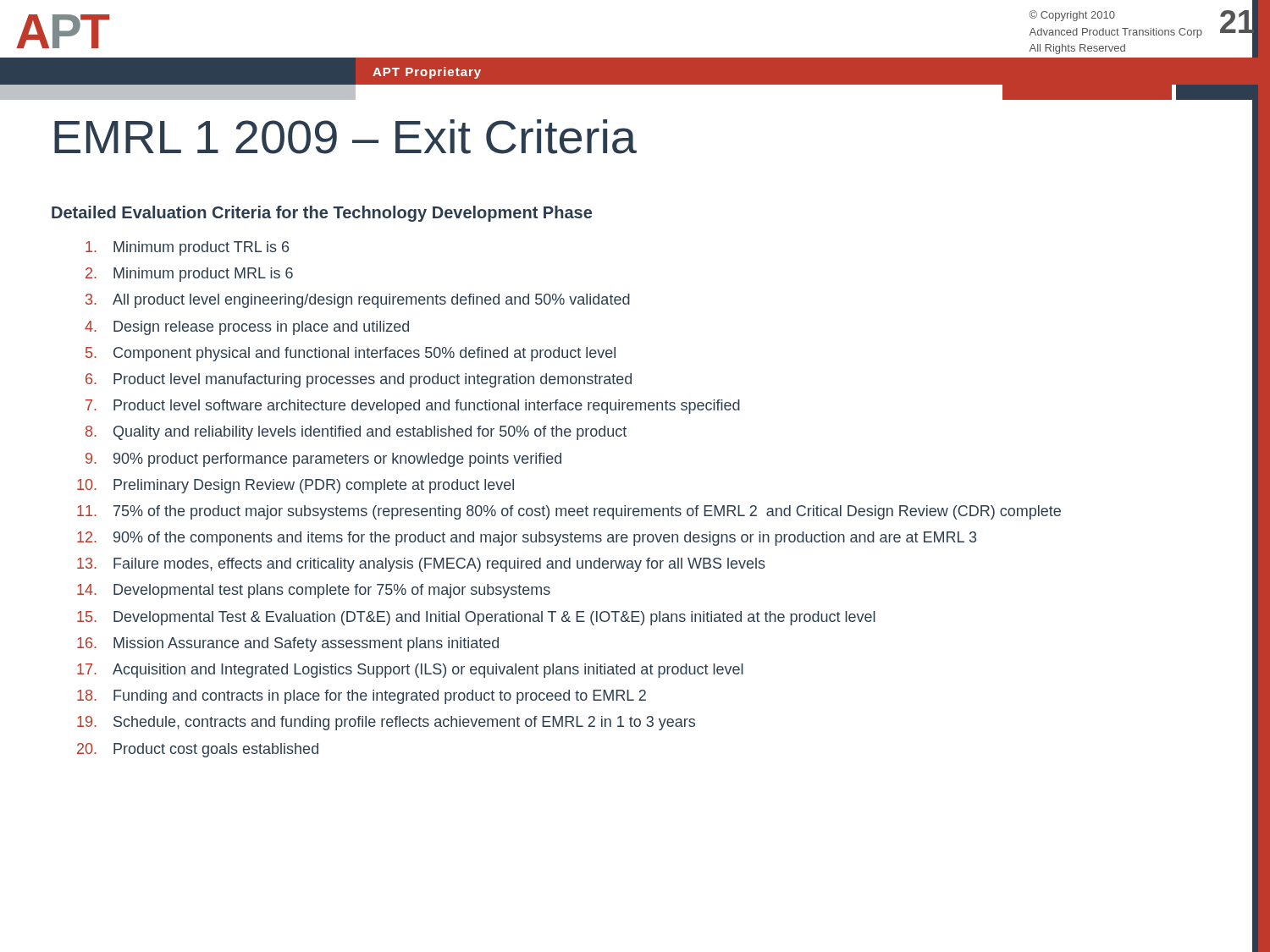Image resolution: width=1270 pixels, height=952 pixels.
Task: Select the passage starting "Detailed Evaluation Criteria for the Technology Development Phase"
Action: (x=322, y=212)
